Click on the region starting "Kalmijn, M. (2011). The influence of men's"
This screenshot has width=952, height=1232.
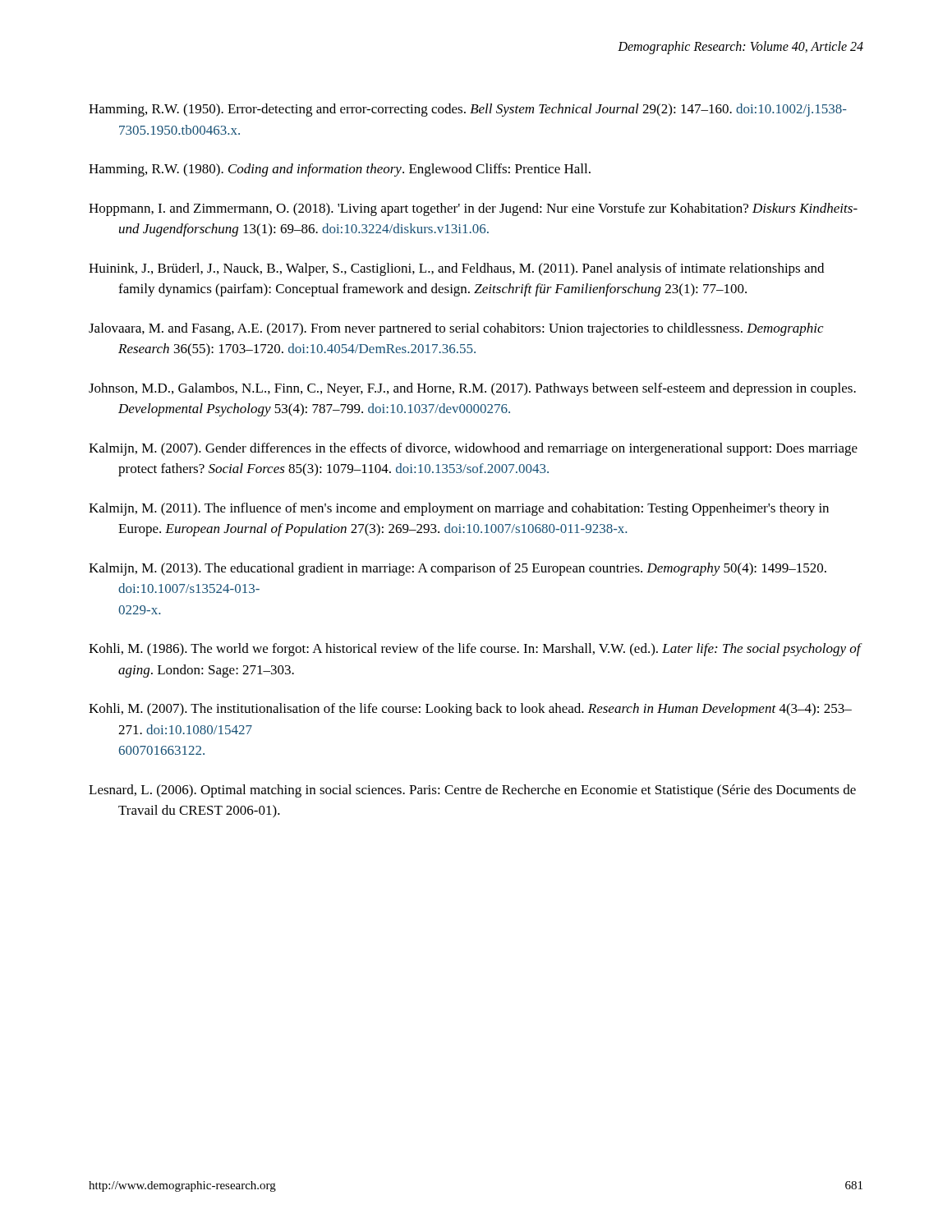click(x=476, y=518)
